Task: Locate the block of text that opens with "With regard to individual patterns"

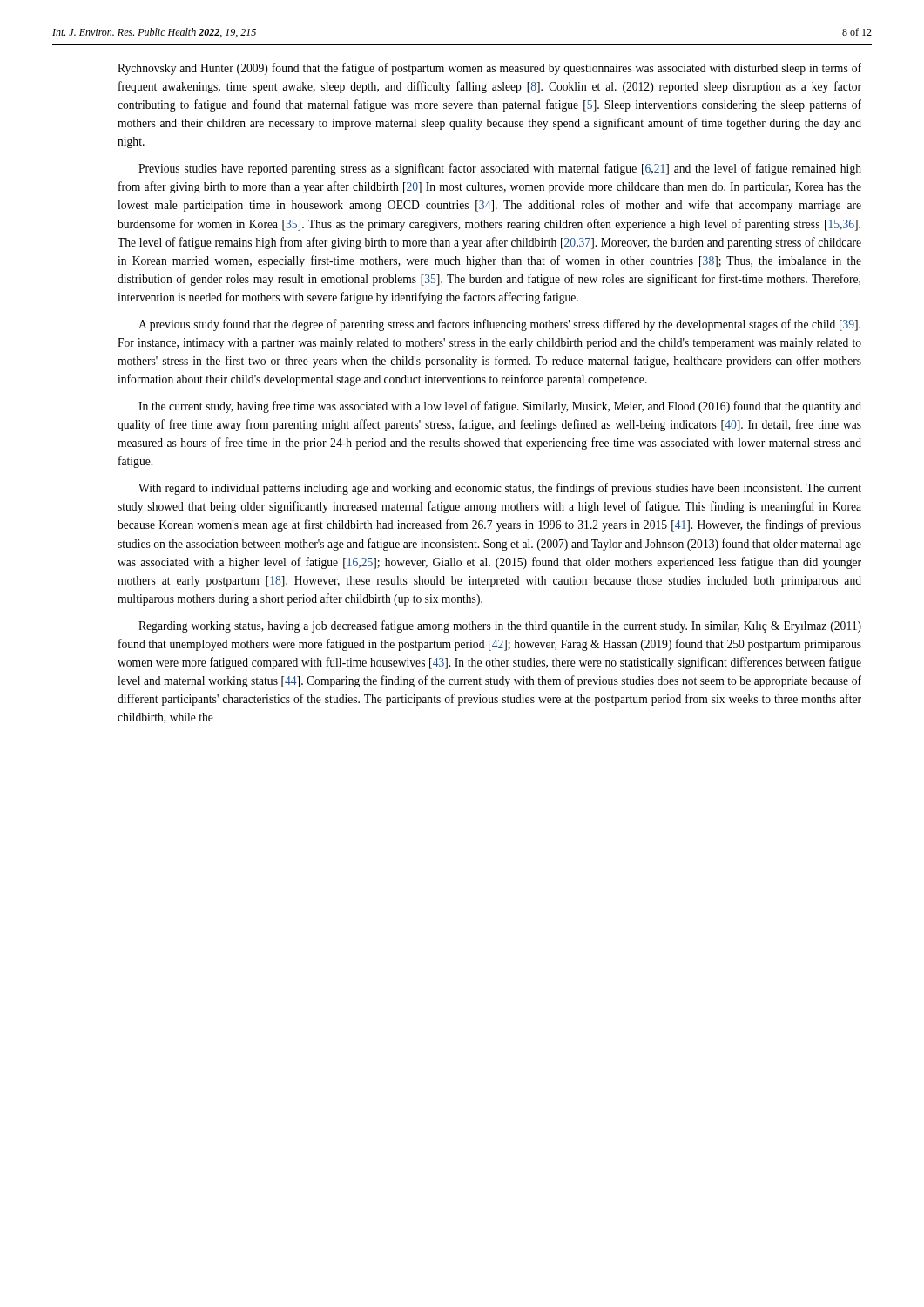Action: [x=489, y=544]
